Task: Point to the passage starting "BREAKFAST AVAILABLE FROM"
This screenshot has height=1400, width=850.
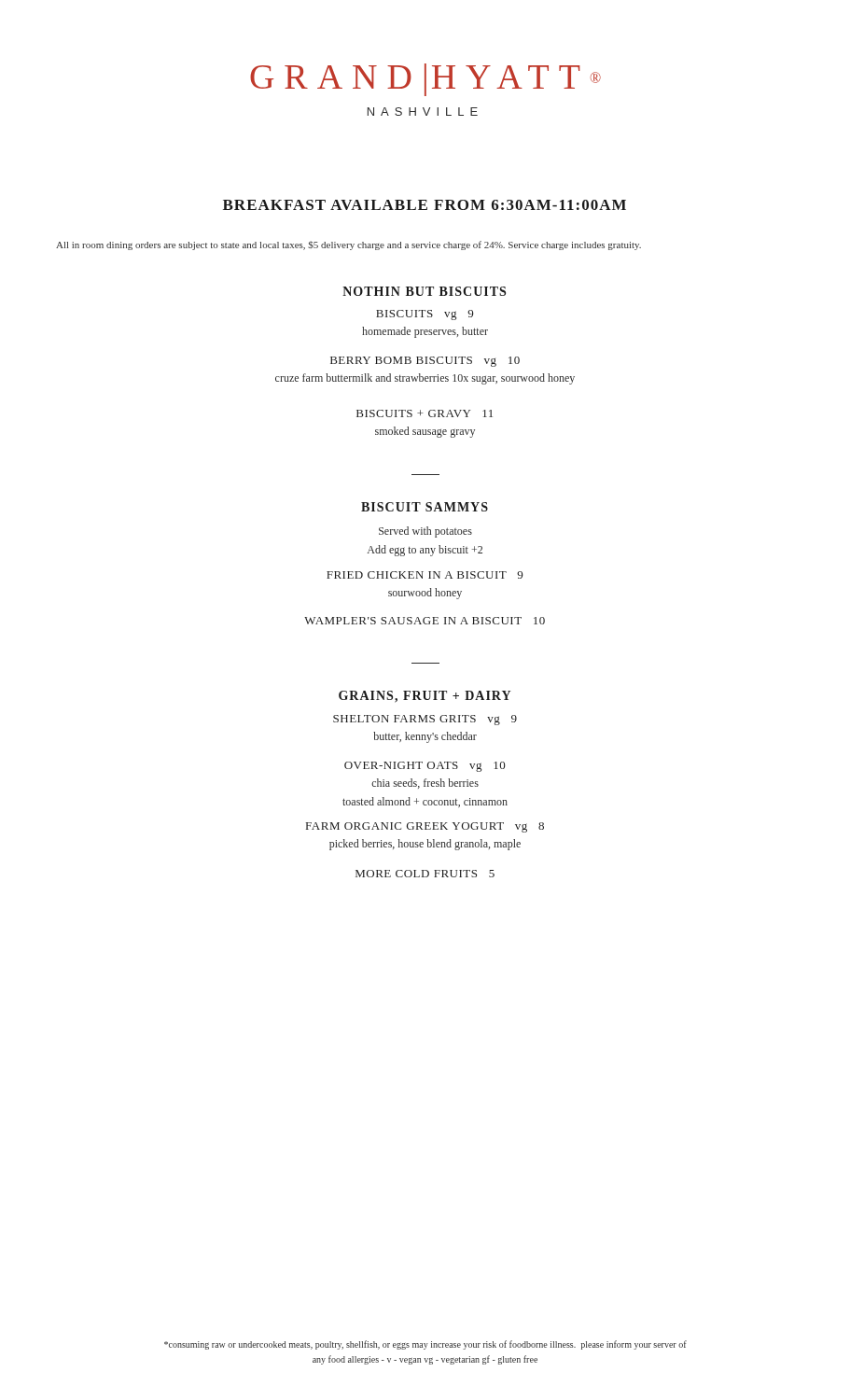Action: pos(425,205)
